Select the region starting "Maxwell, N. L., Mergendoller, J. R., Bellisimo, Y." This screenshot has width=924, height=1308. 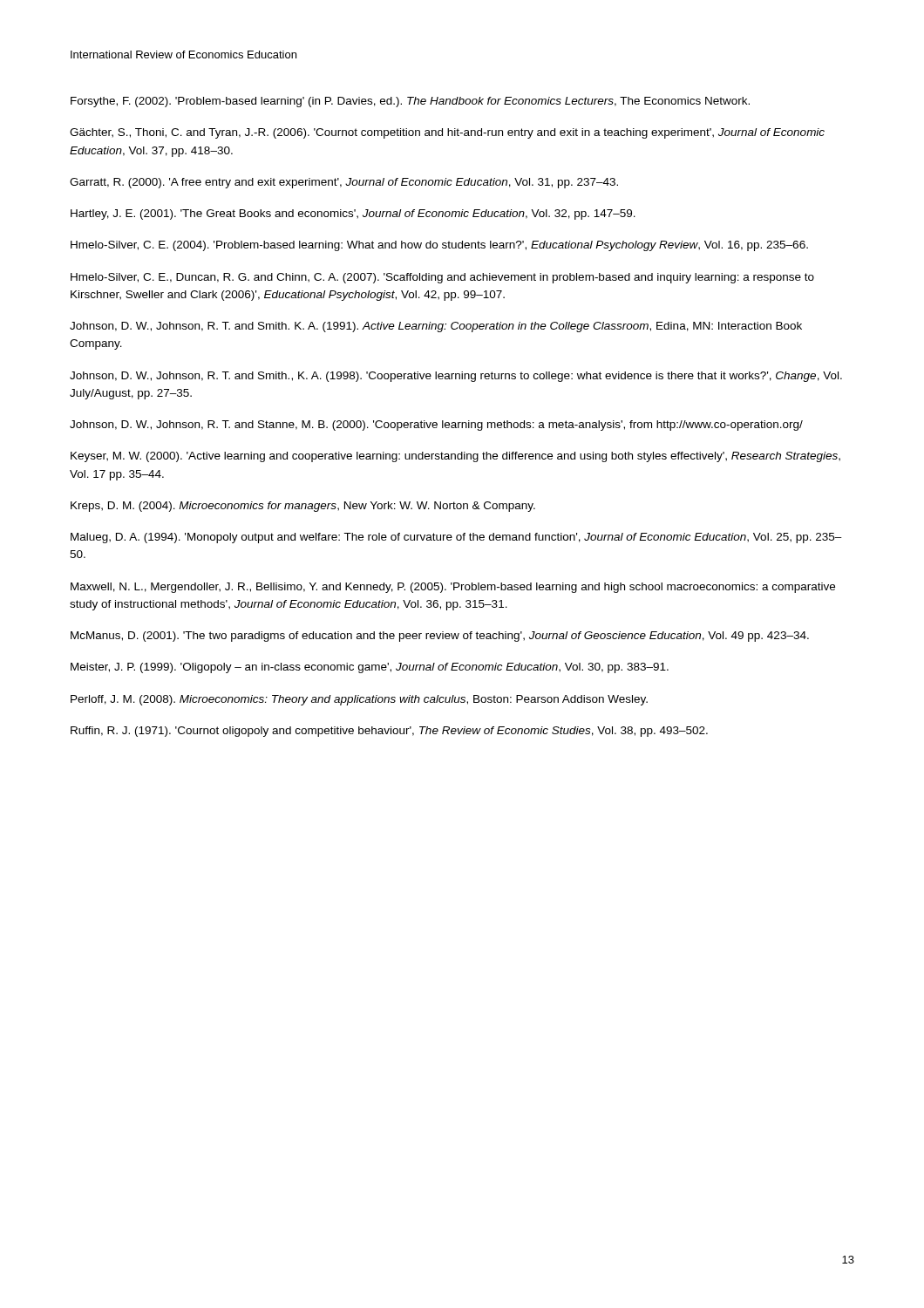(453, 595)
